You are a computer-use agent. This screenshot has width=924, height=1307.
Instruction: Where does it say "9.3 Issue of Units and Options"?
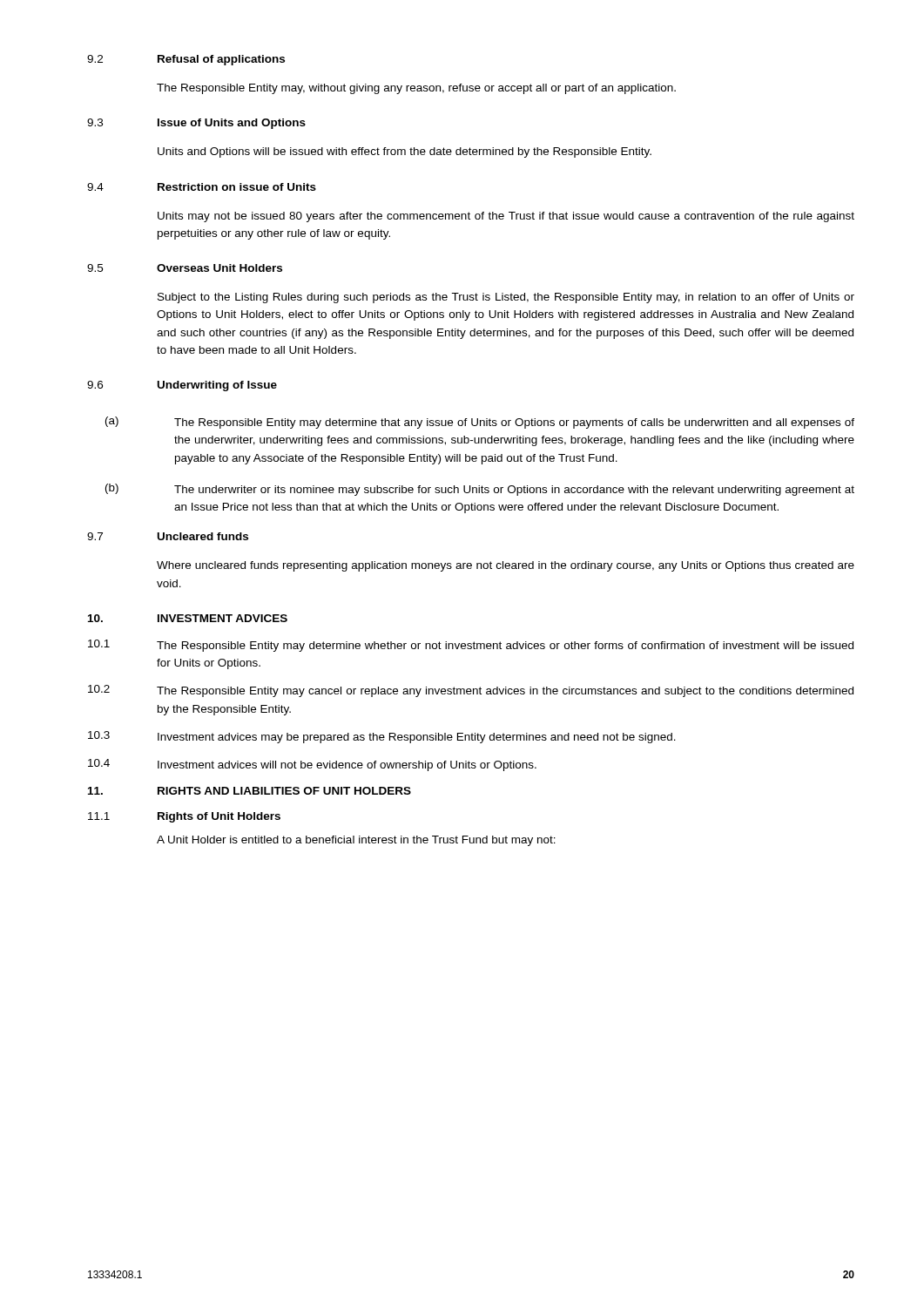196,124
